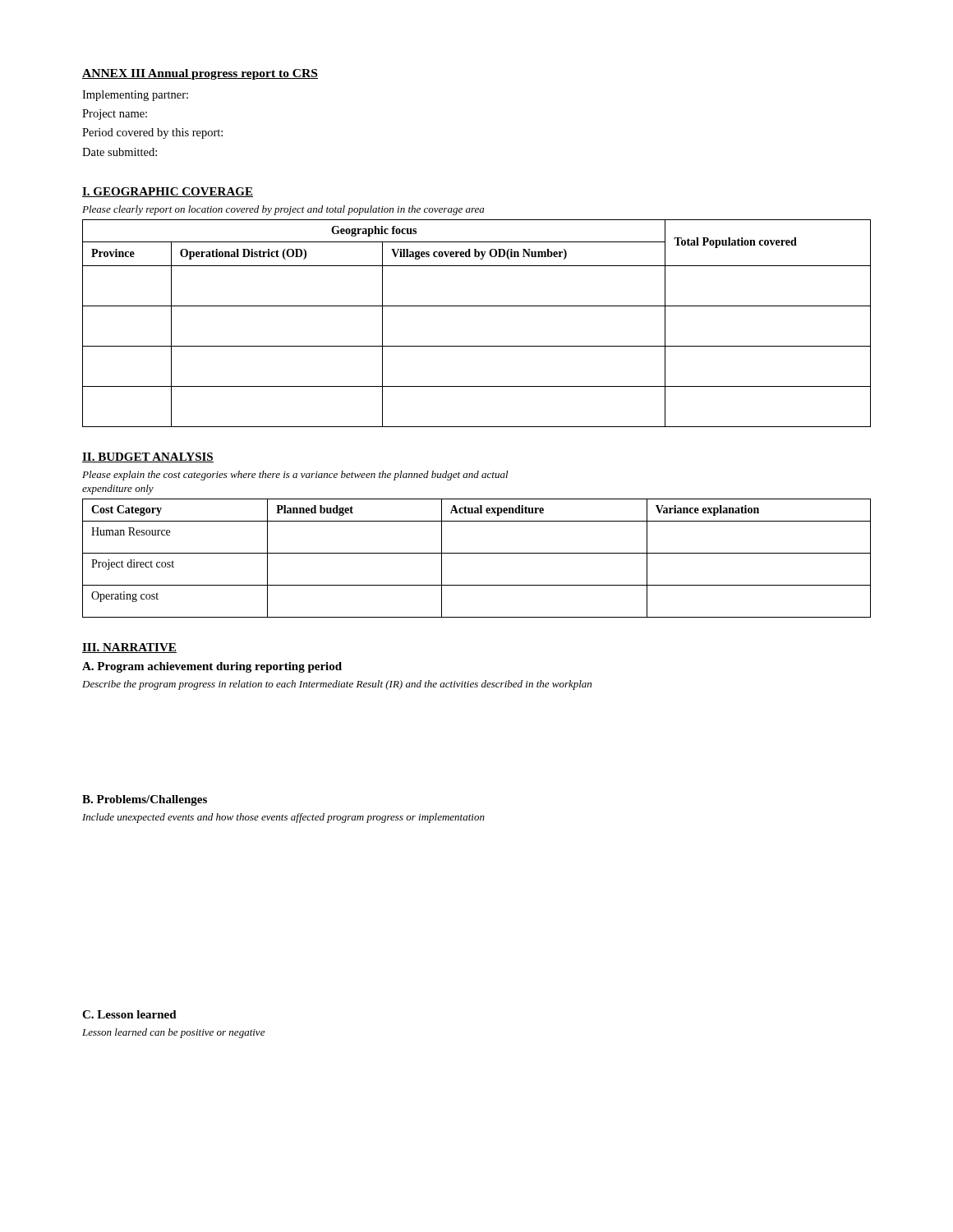Image resolution: width=953 pixels, height=1232 pixels.
Task: Point to the text block starting "Lesson learned can be positive or"
Action: point(173,1032)
